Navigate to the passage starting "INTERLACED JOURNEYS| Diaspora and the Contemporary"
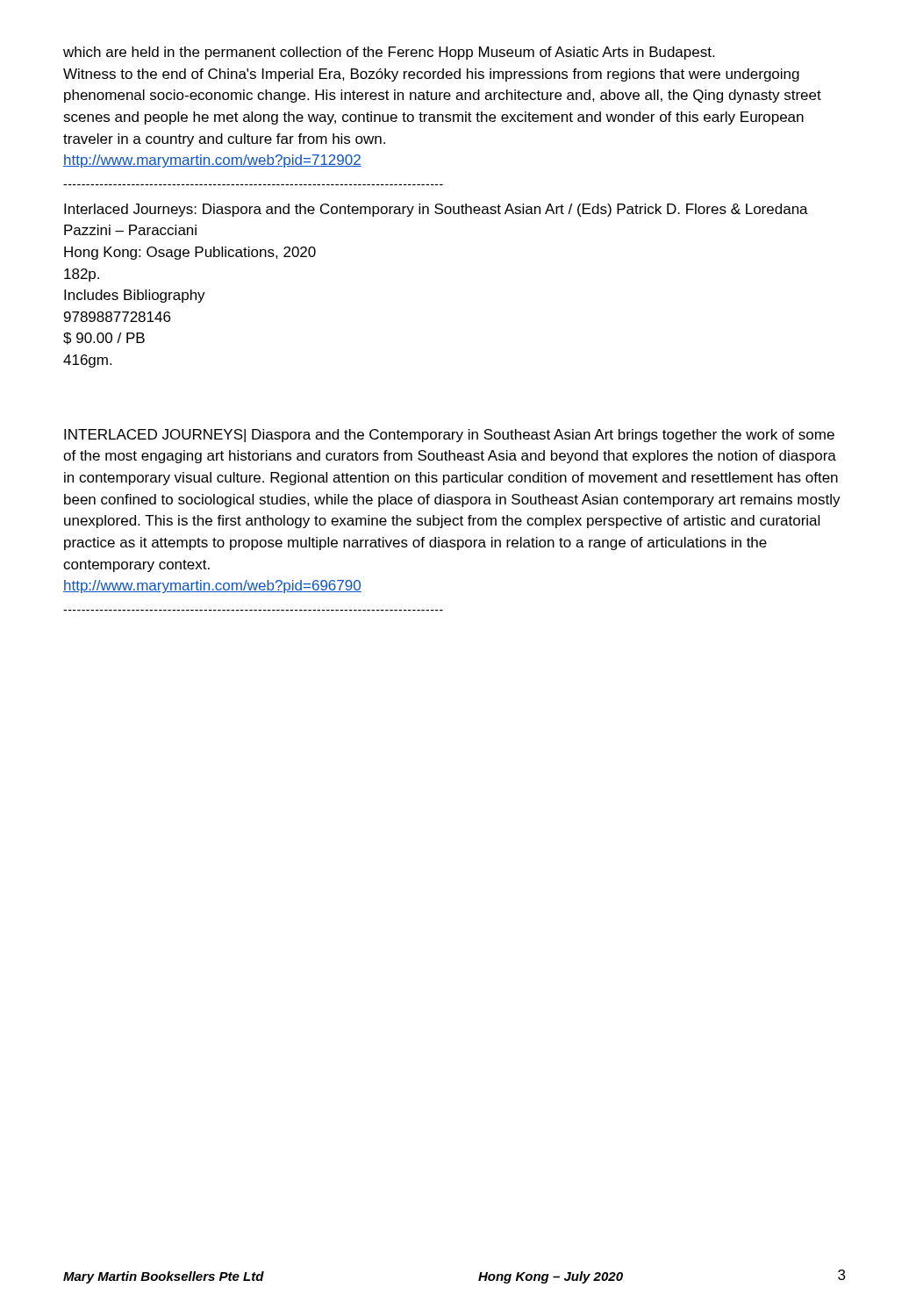Image resolution: width=909 pixels, height=1316 pixels. (452, 510)
